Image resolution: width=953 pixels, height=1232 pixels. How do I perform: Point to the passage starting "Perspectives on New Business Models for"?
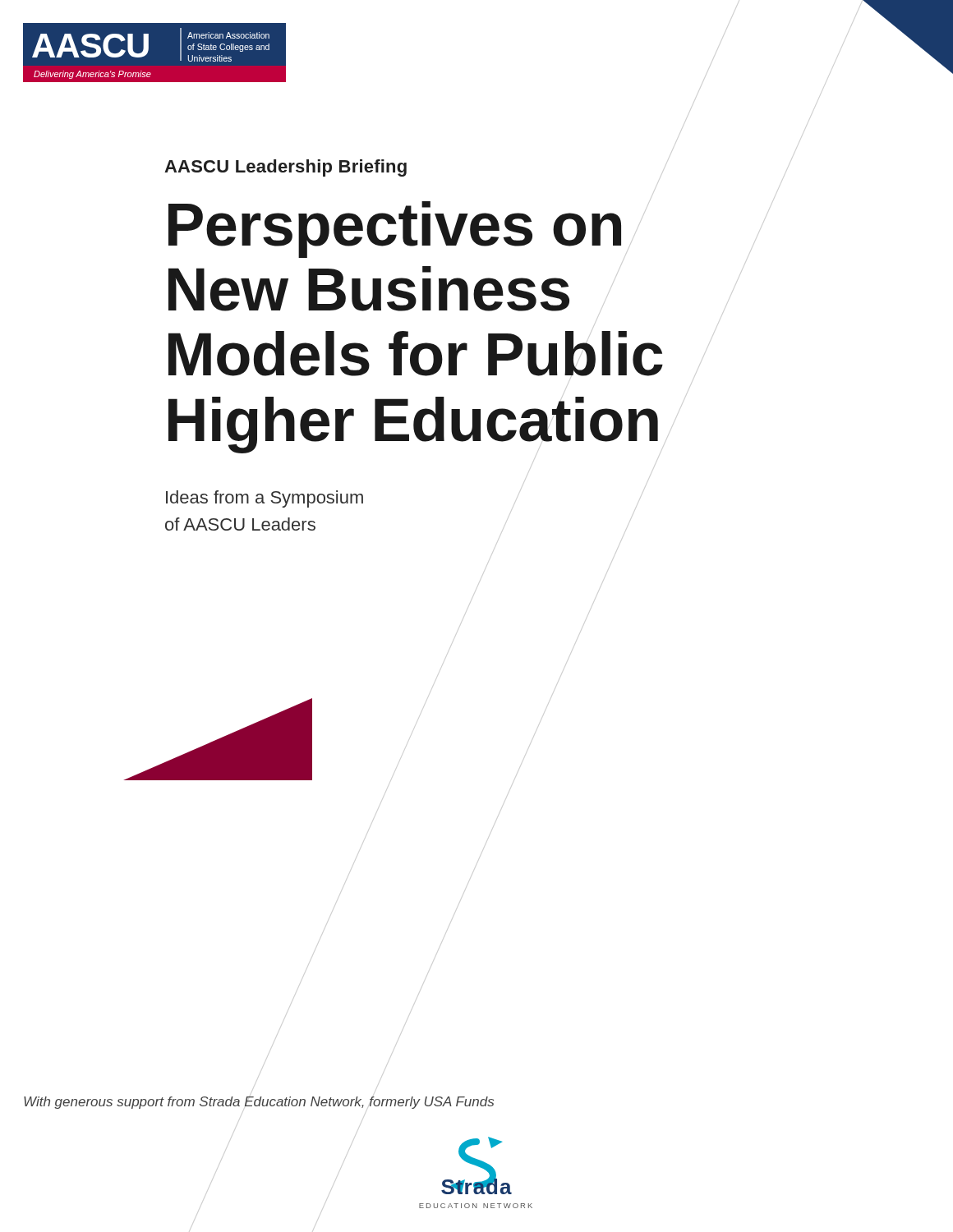[414, 322]
